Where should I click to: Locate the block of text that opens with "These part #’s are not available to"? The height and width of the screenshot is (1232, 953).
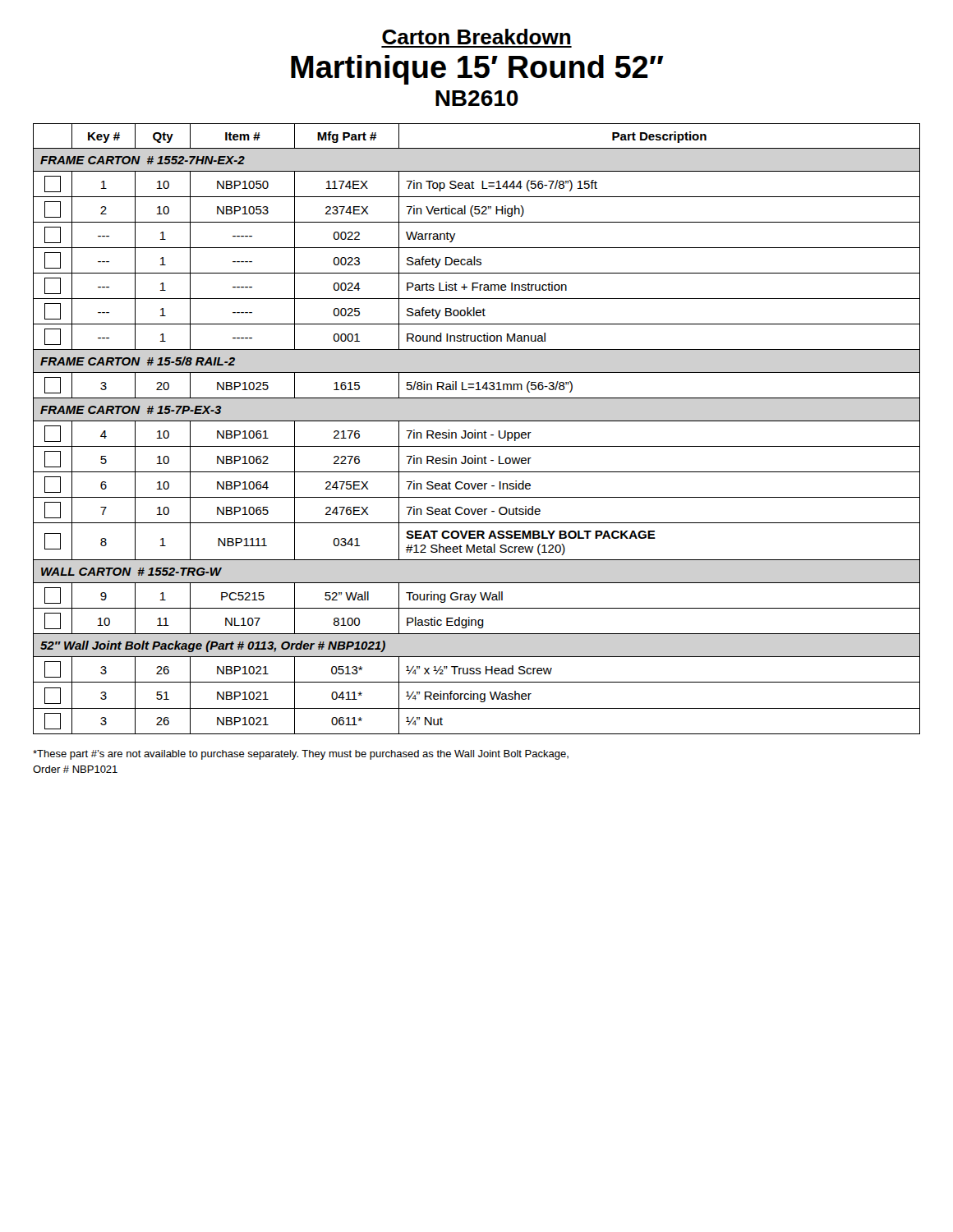pos(301,761)
